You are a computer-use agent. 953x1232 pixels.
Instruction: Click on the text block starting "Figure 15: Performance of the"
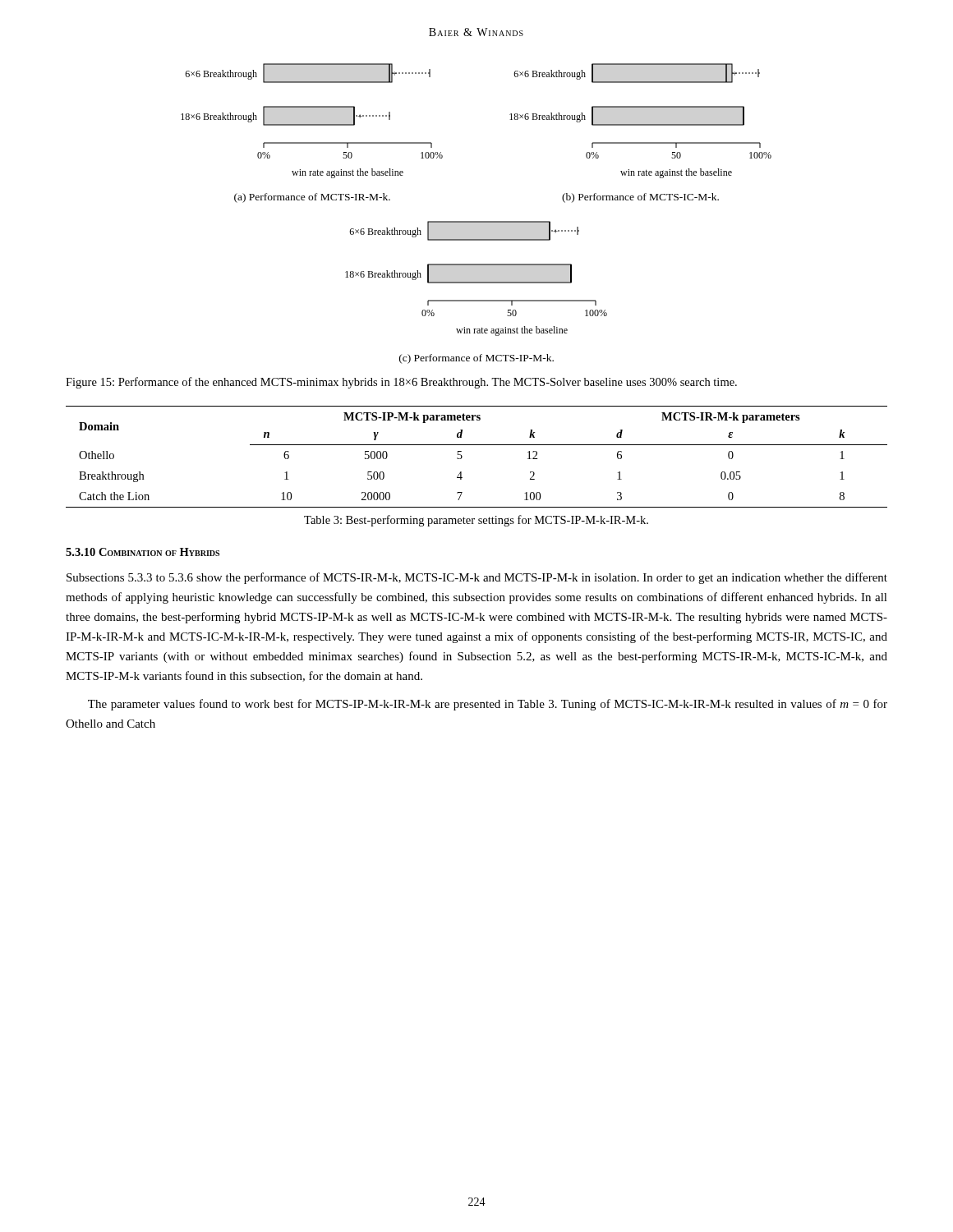(x=402, y=382)
